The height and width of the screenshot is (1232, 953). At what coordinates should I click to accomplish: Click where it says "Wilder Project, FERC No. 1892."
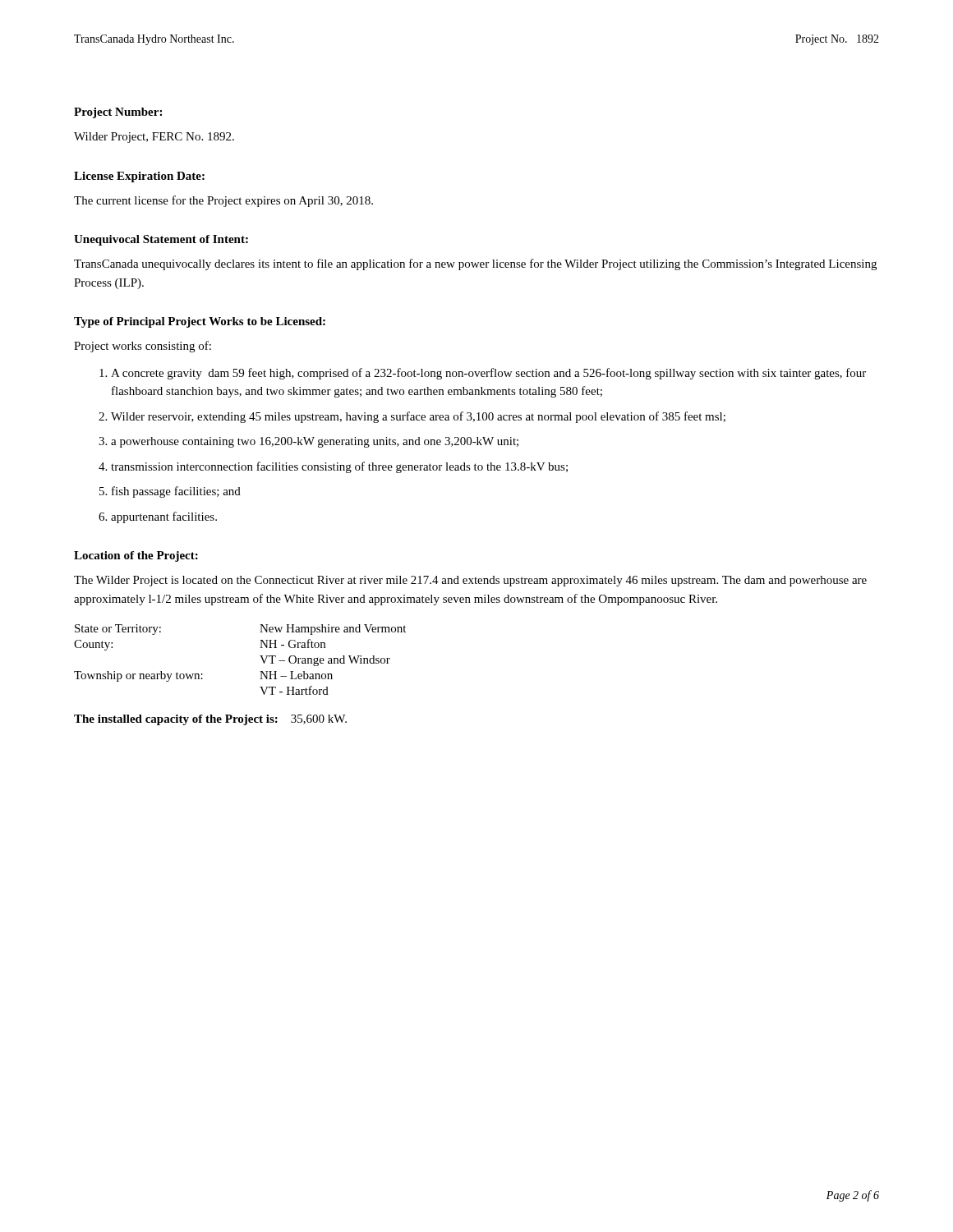154,136
